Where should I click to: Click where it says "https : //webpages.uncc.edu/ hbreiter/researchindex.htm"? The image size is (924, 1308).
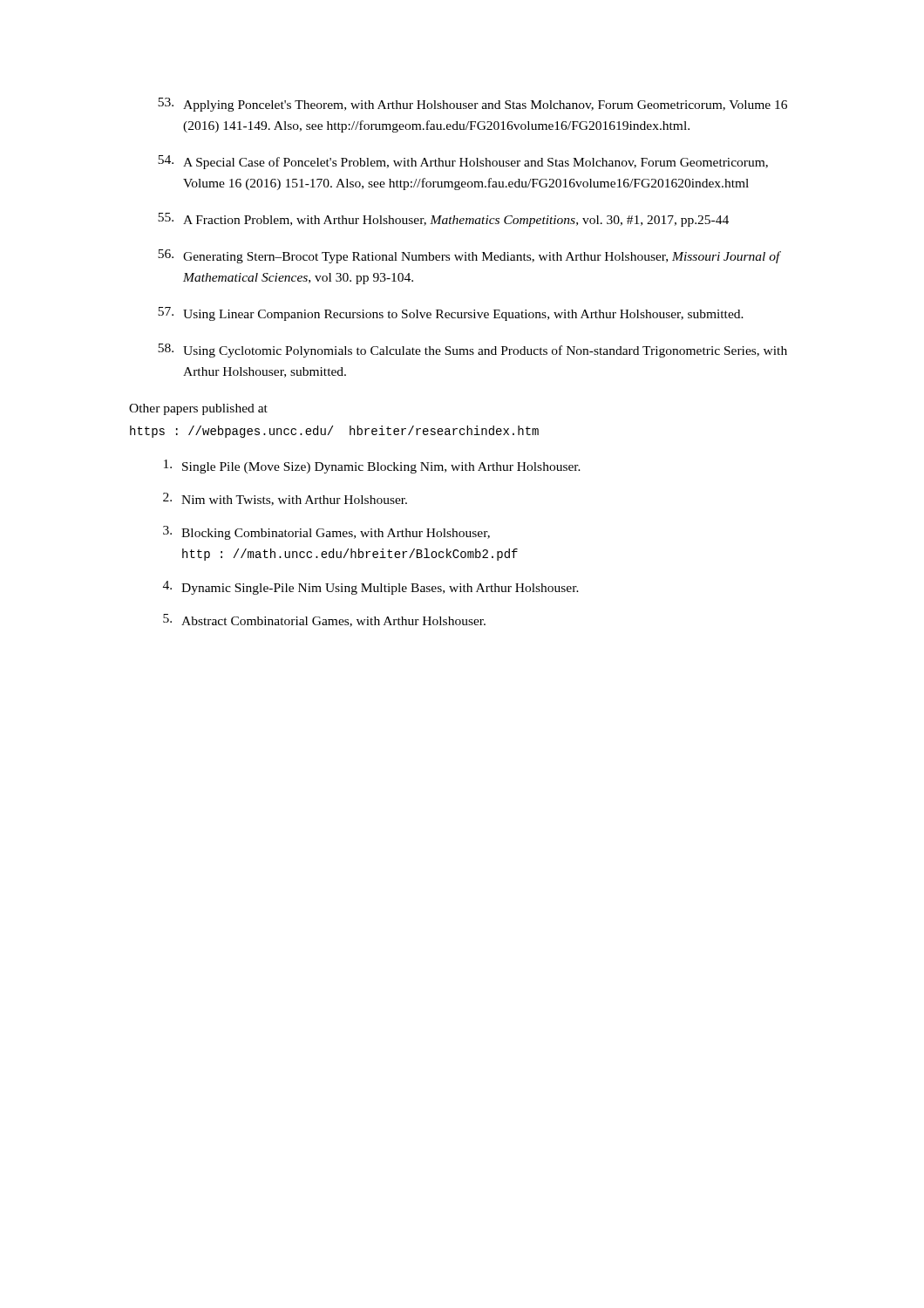334,432
